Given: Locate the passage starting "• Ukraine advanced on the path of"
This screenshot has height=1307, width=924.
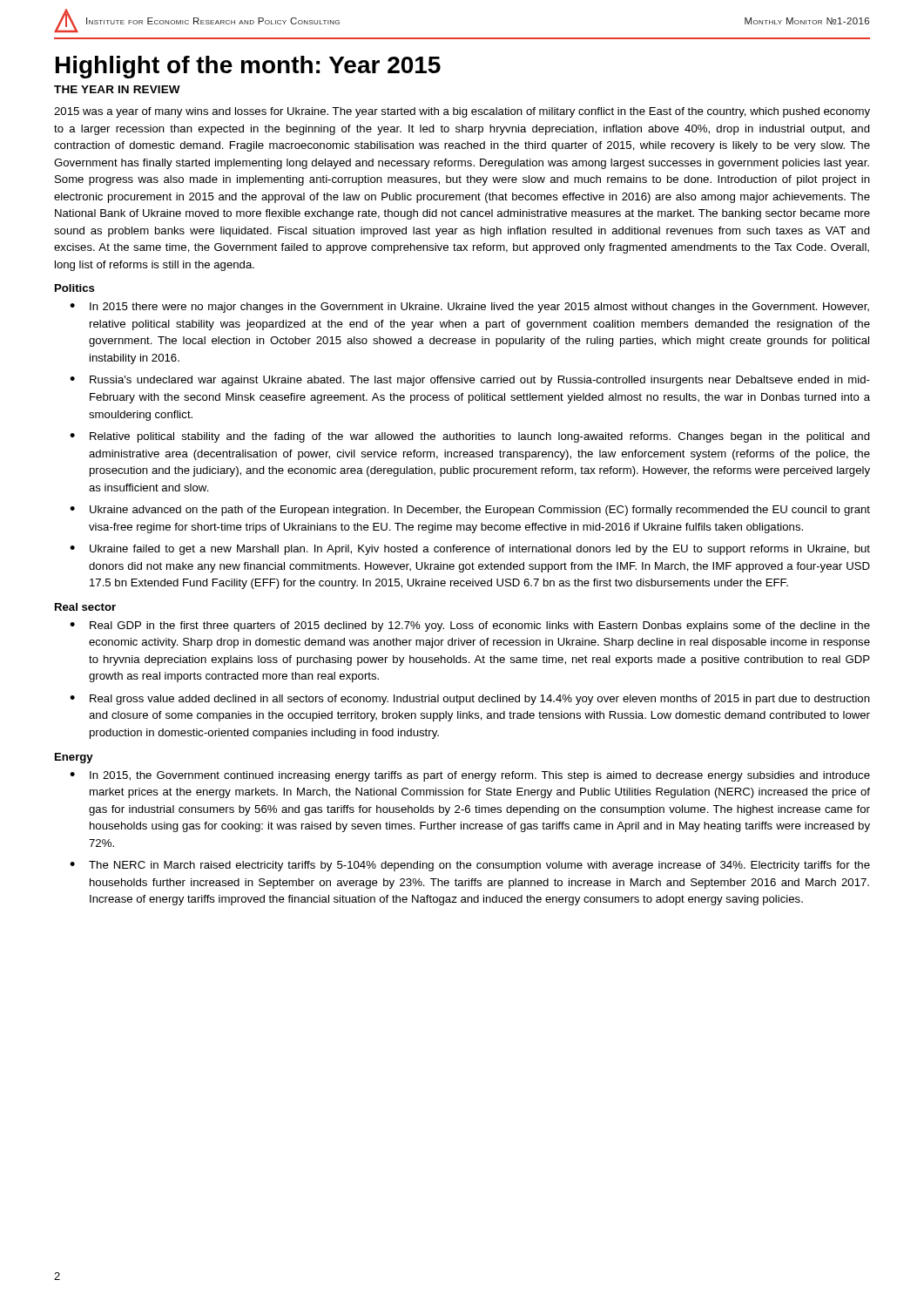Looking at the screenshot, I should click(x=470, y=518).
